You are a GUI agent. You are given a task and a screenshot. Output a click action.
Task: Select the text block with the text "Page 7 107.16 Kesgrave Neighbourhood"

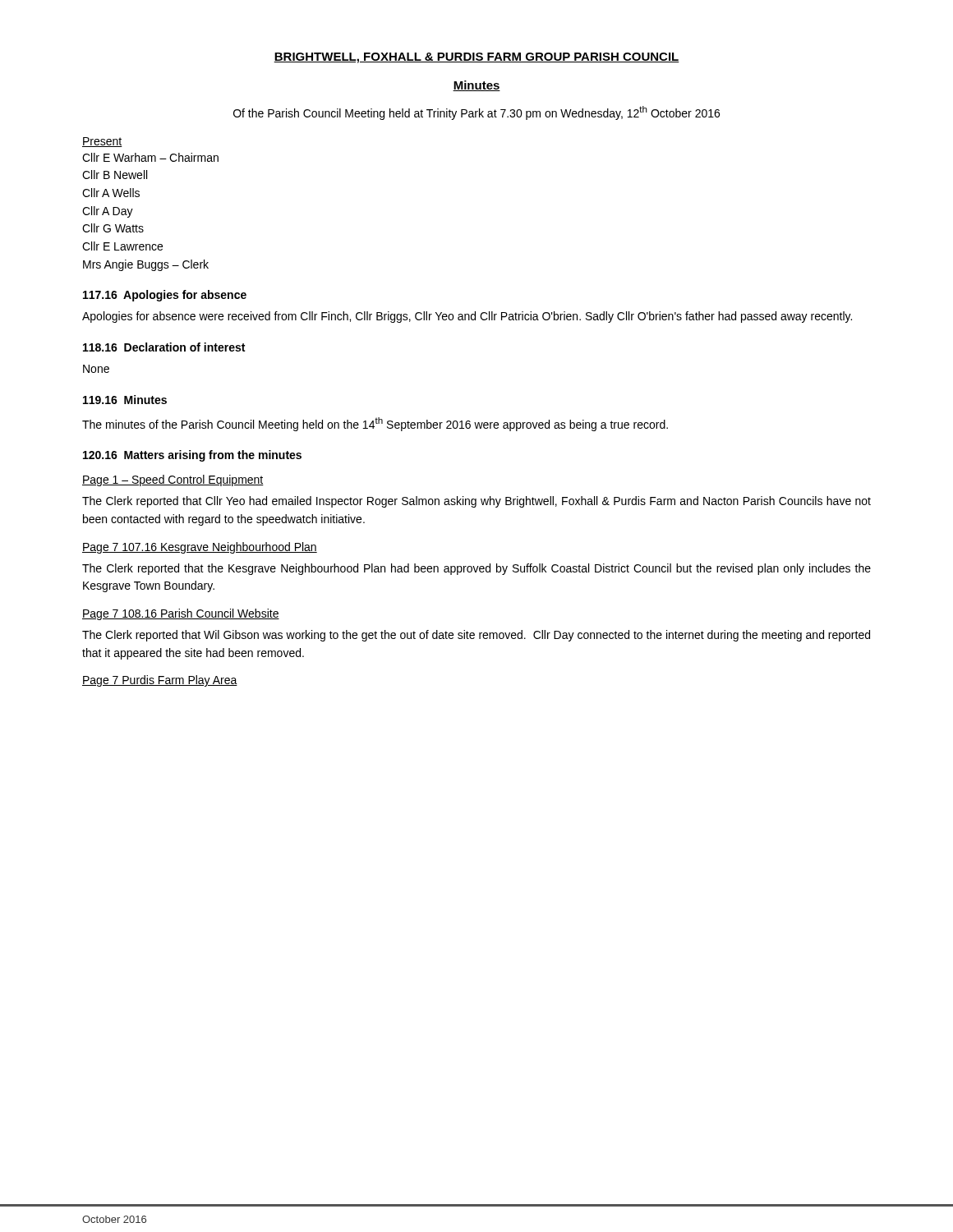[200, 547]
